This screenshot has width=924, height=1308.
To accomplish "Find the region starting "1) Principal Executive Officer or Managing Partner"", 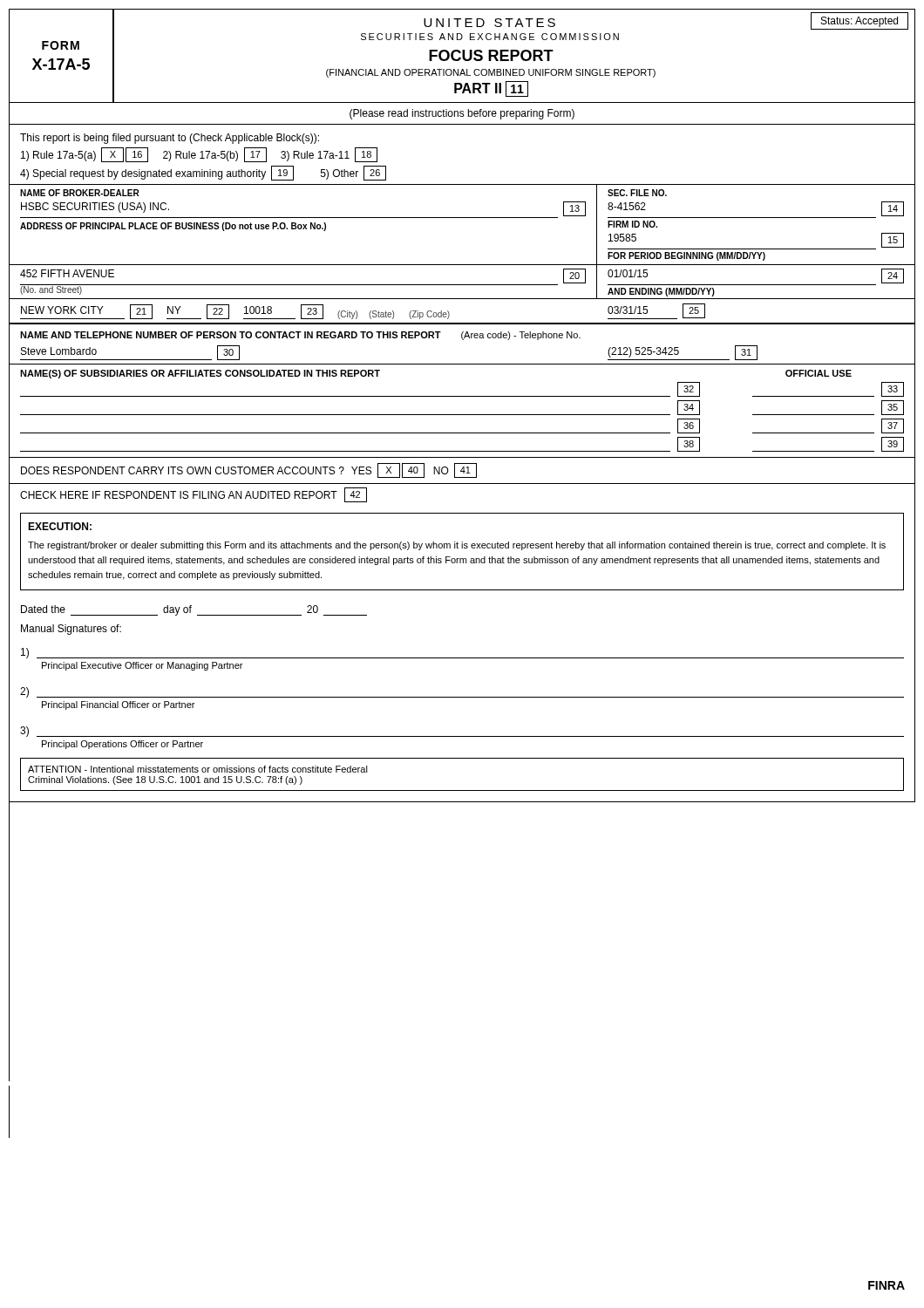I will tap(462, 656).
